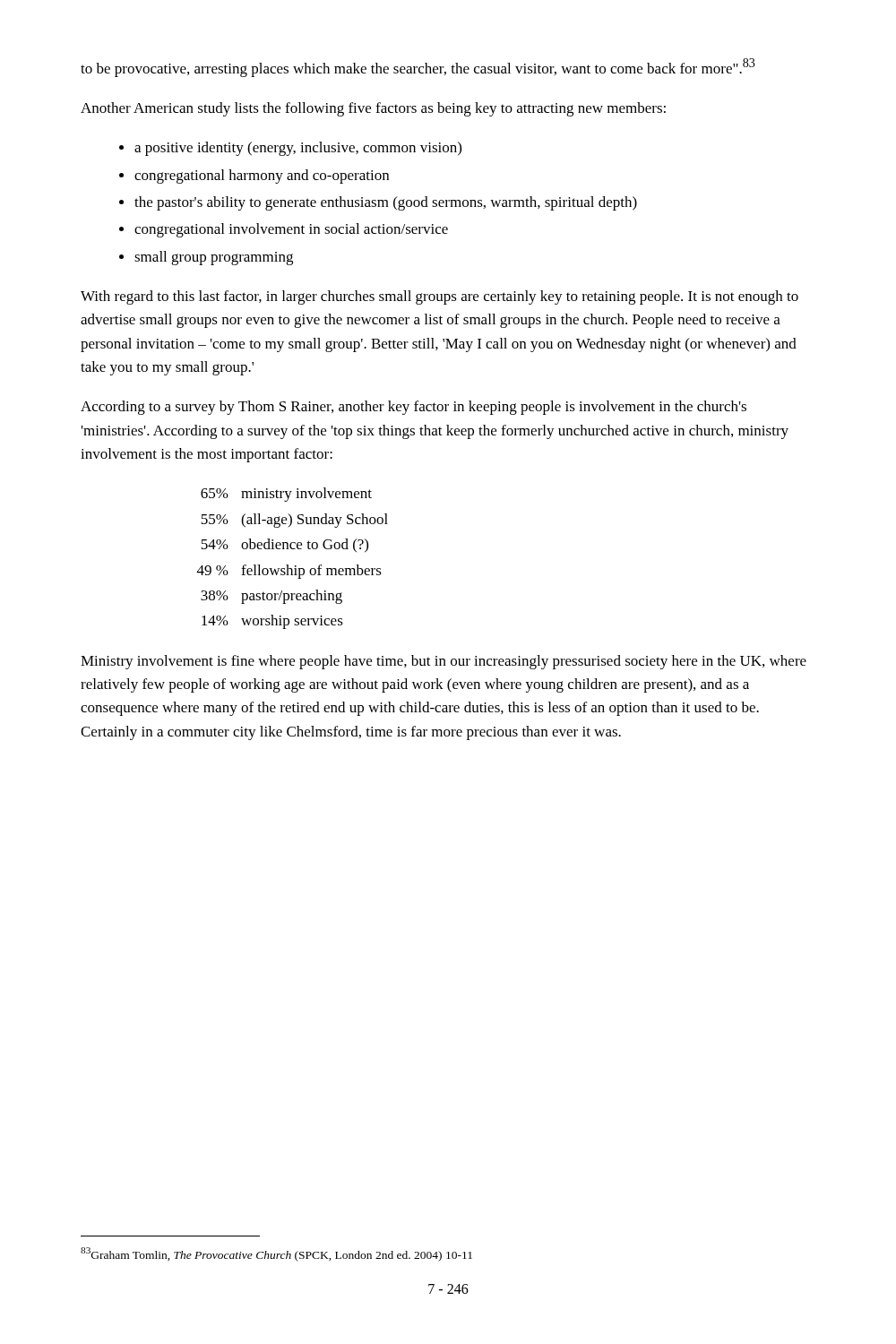Where is the passage that starts "According to a"?
The width and height of the screenshot is (896, 1344).
click(435, 430)
